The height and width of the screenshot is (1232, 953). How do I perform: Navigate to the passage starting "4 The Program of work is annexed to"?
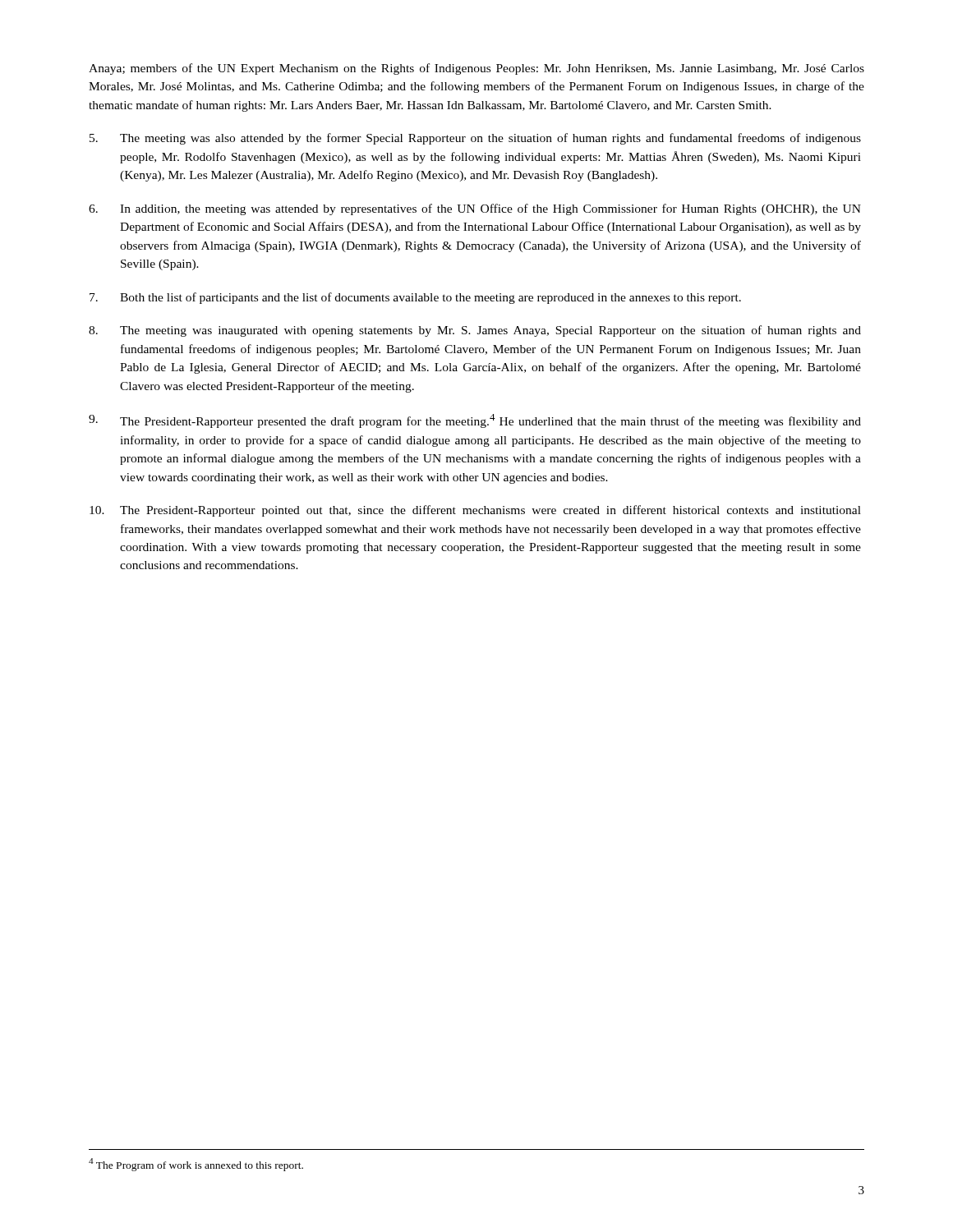tap(196, 1165)
